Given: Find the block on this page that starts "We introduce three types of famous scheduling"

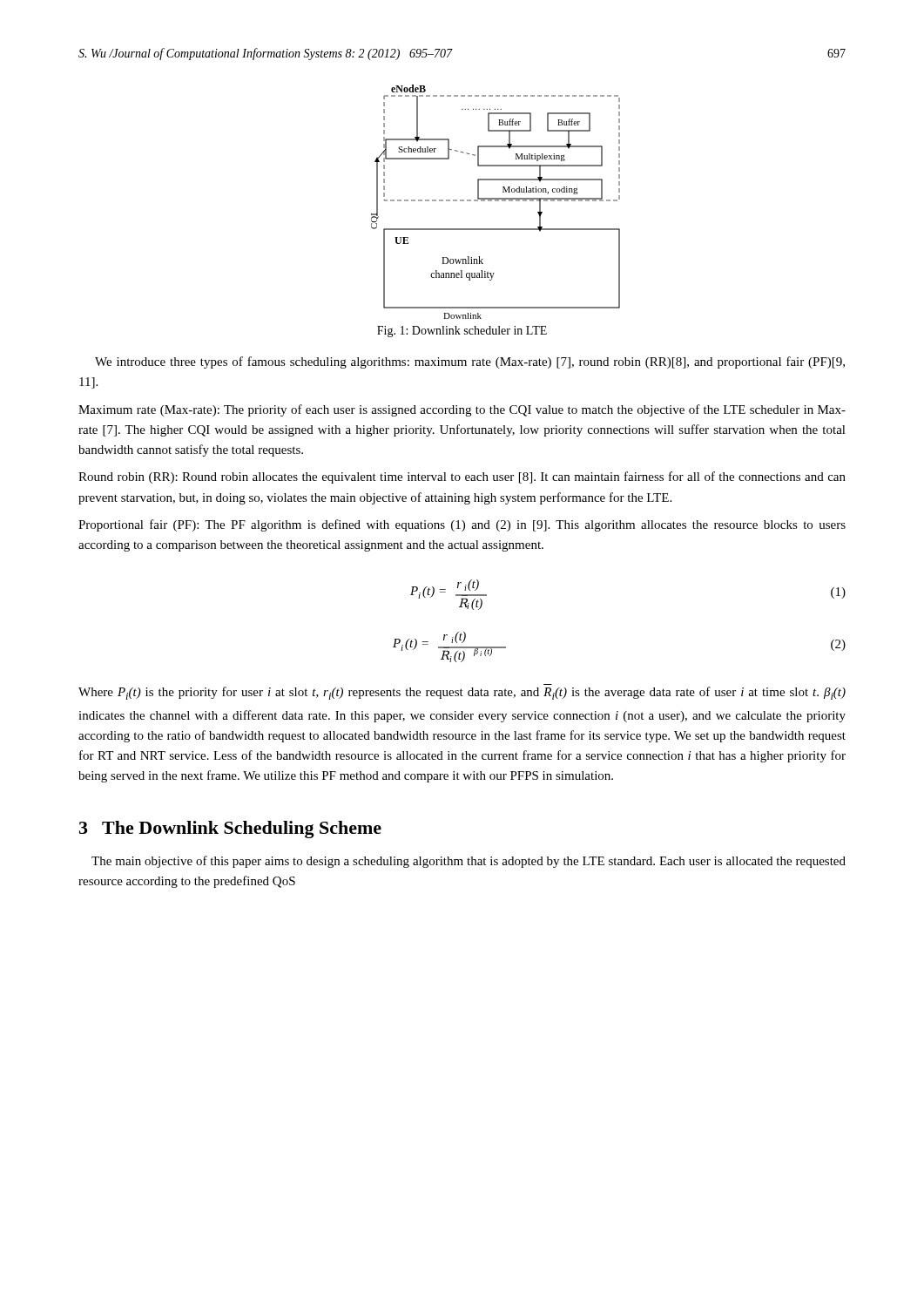Looking at the screenshot, I should coord(462,372).
